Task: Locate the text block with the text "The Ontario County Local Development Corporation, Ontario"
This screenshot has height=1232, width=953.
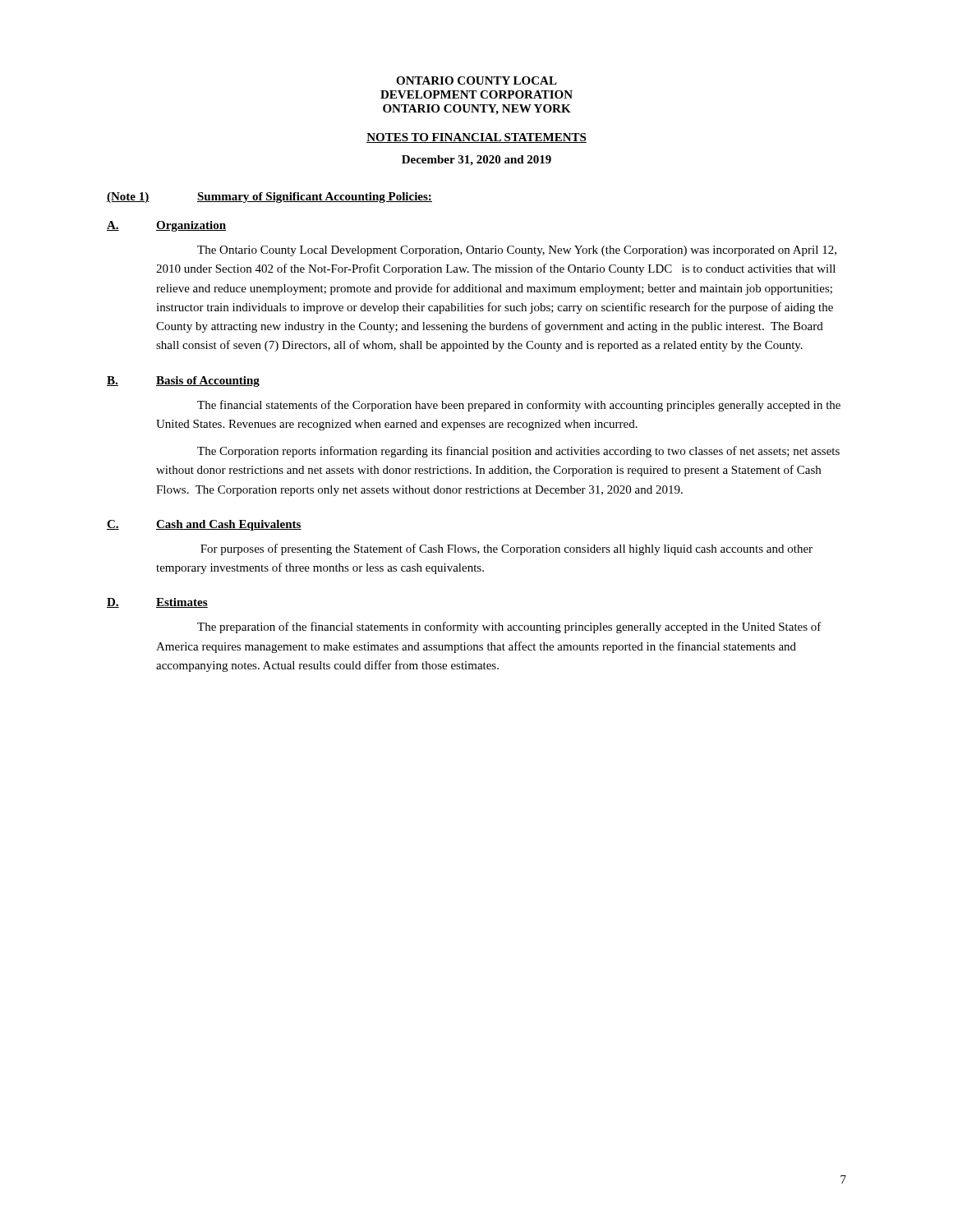Action: [497, 297]
